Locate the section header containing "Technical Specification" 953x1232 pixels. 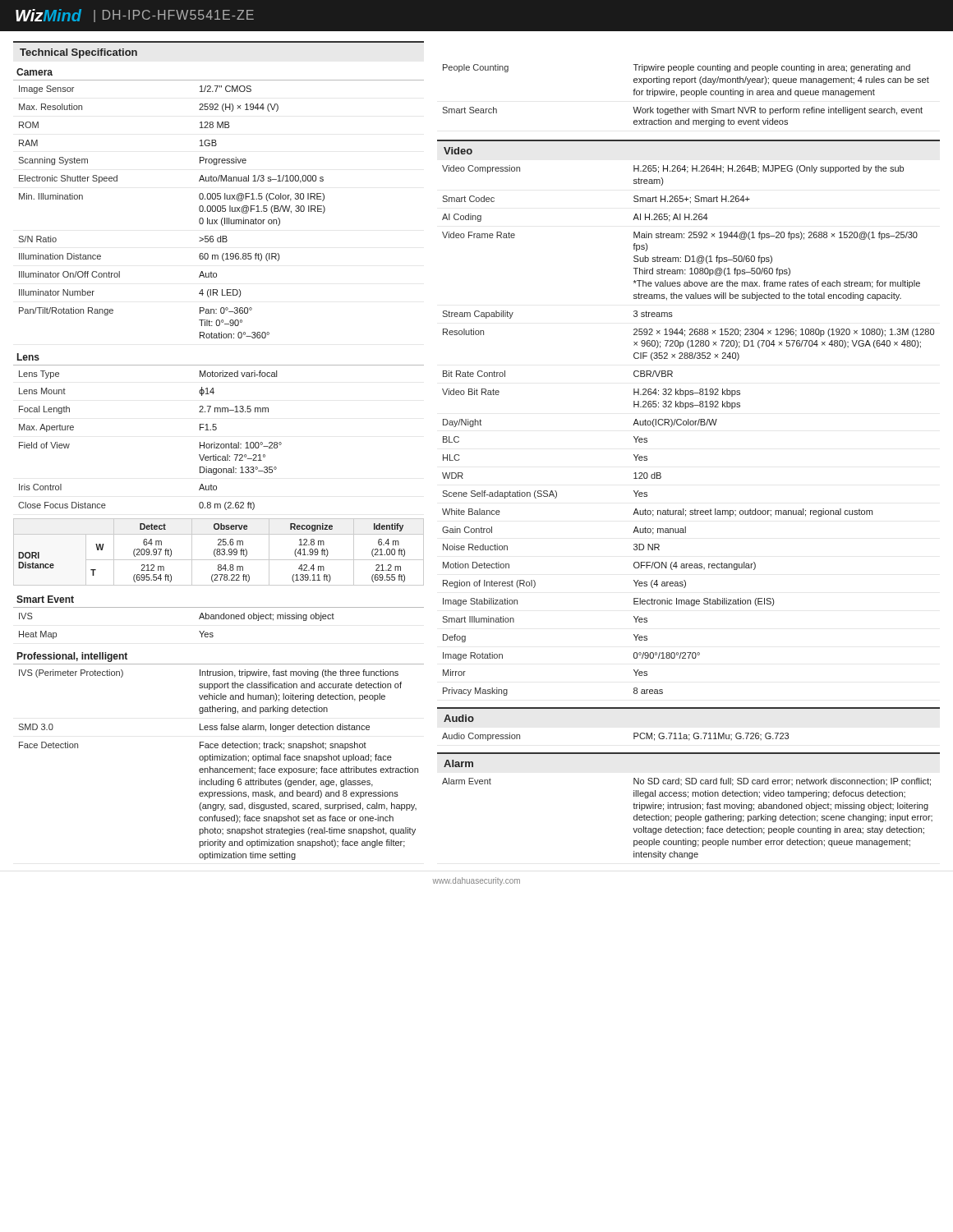tap(79, 52)
